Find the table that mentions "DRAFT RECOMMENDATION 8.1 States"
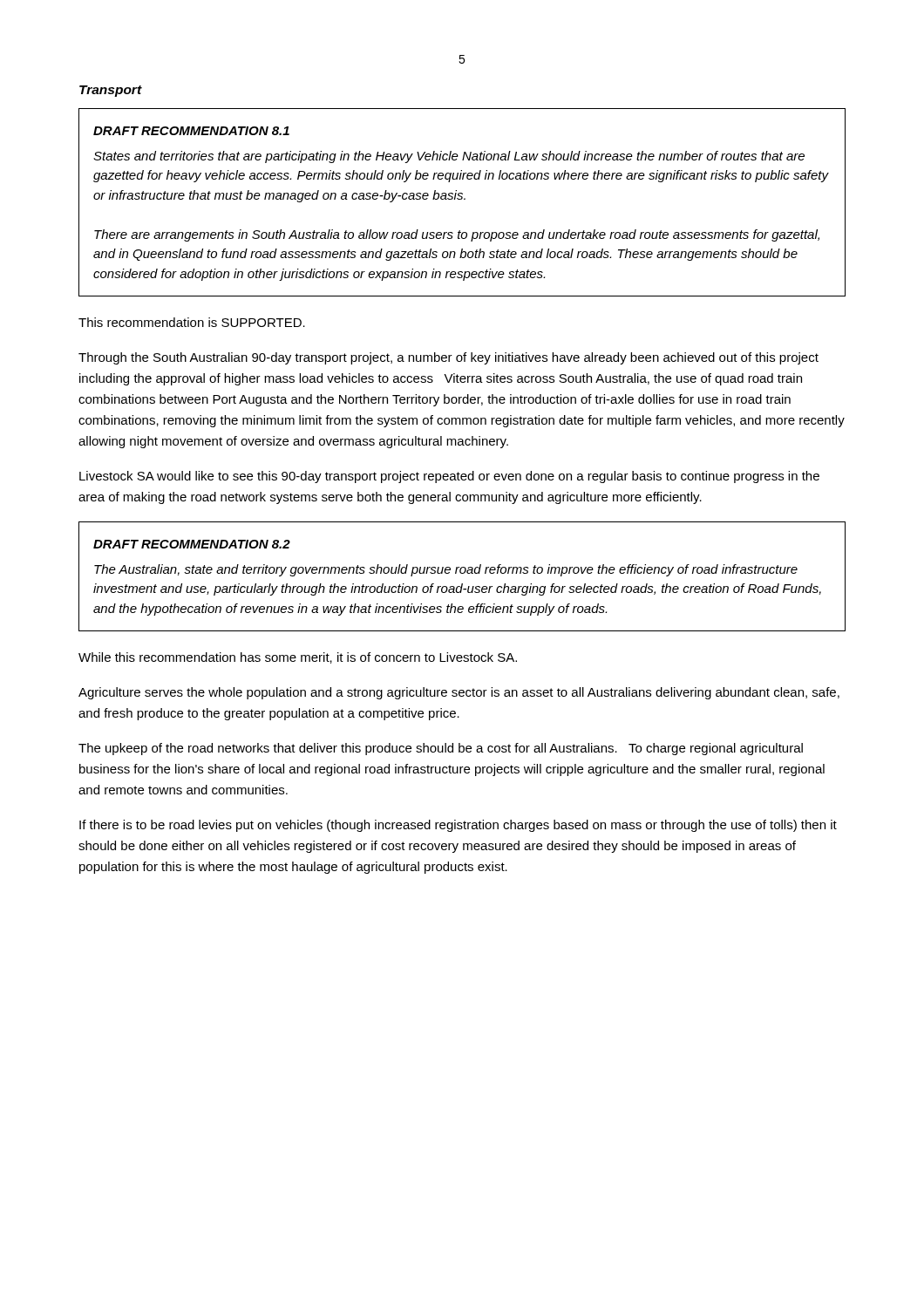This screenshot has width=924, height=1308. point(462,202)
